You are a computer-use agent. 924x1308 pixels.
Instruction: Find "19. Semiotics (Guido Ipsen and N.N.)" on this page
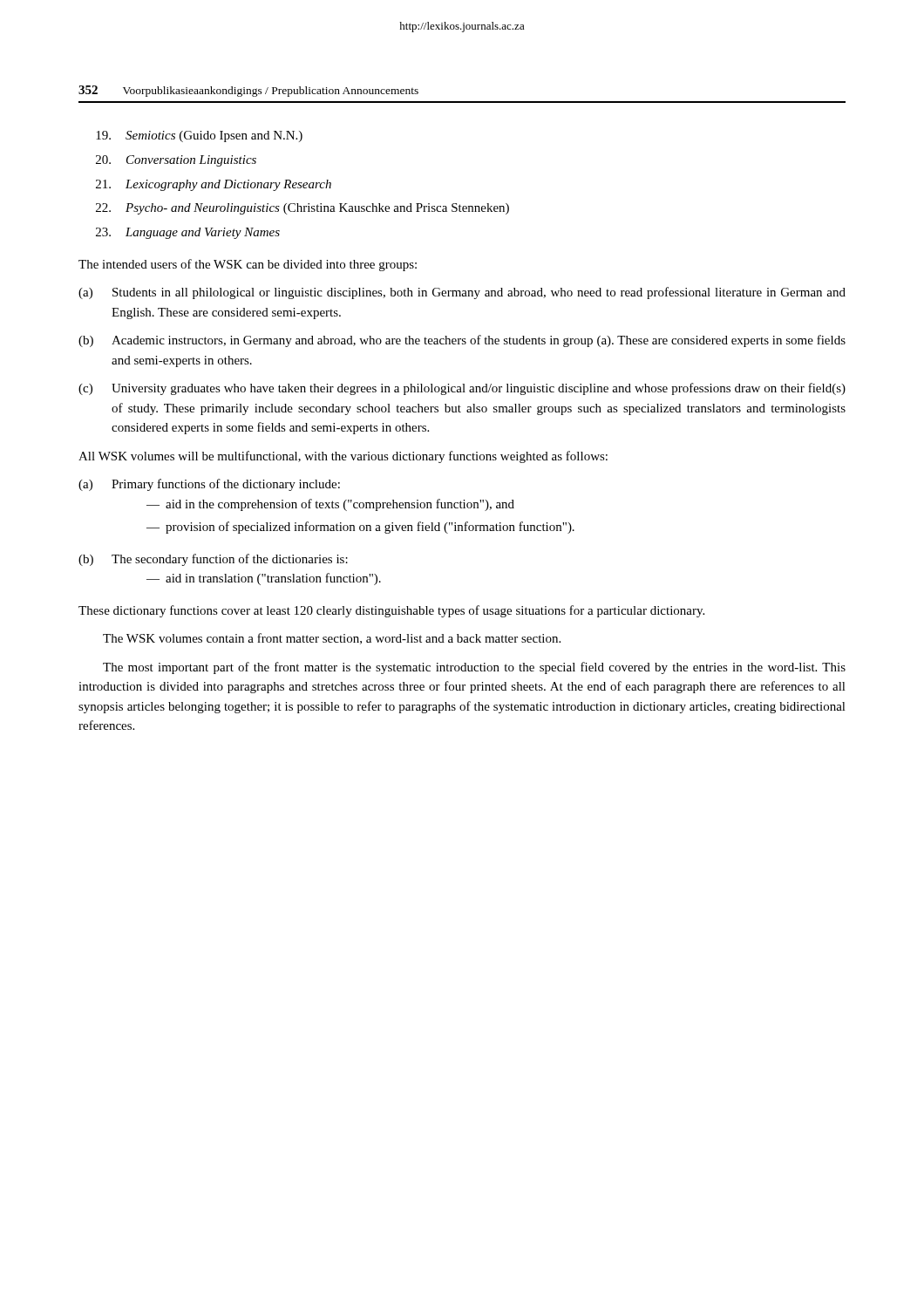199,136
